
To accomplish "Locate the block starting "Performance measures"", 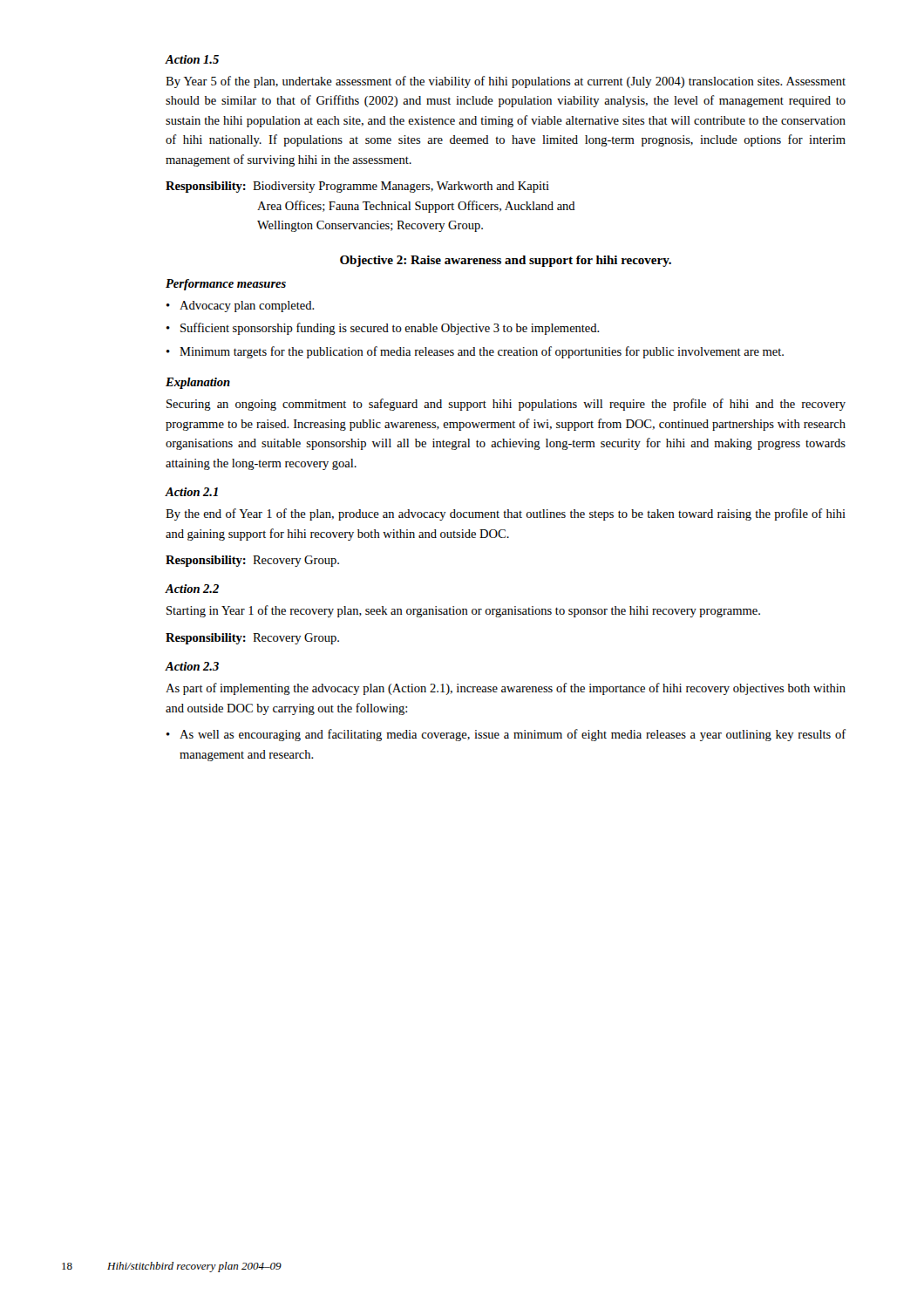I will [226, 283].
